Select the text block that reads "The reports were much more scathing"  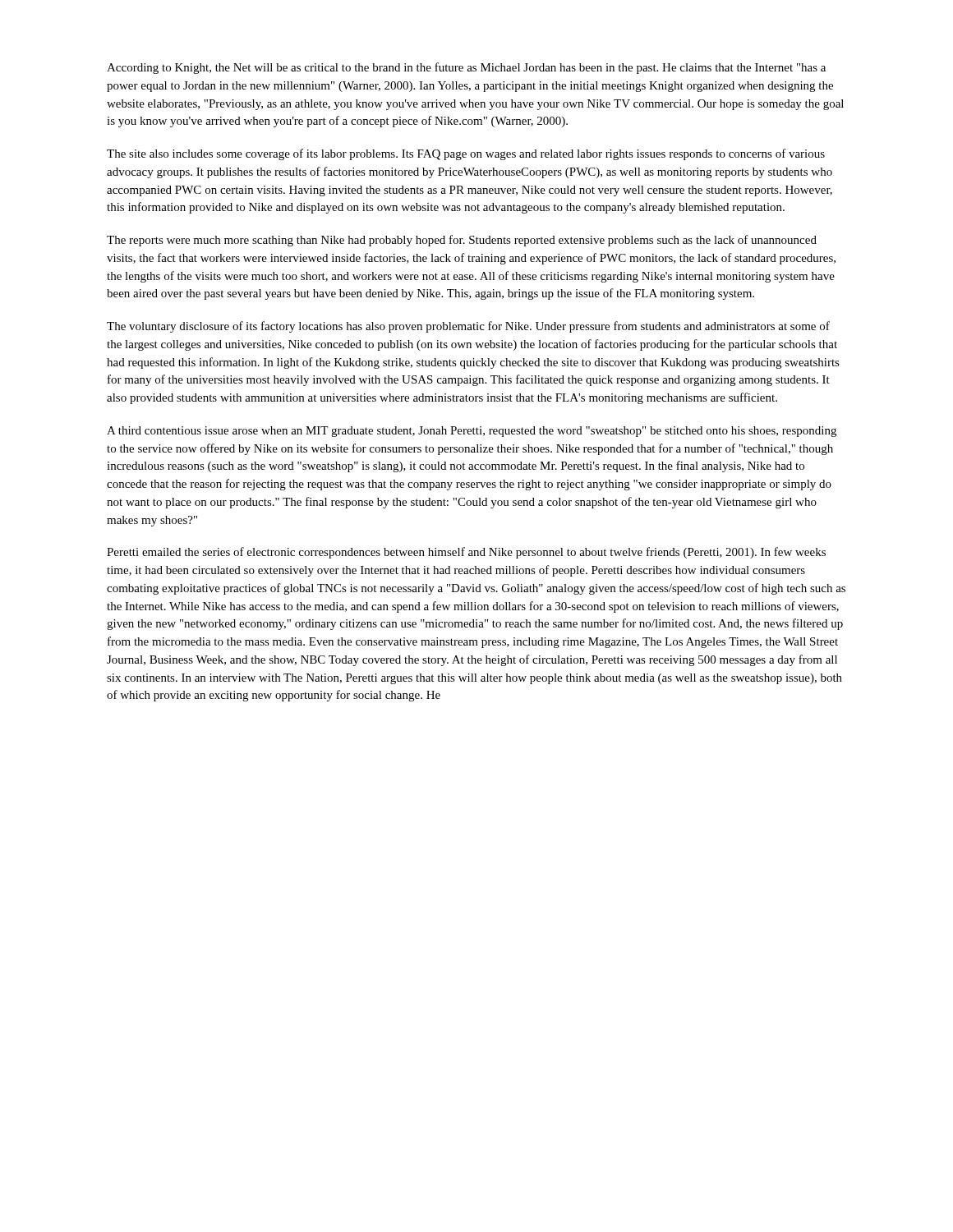coord(472,267)
